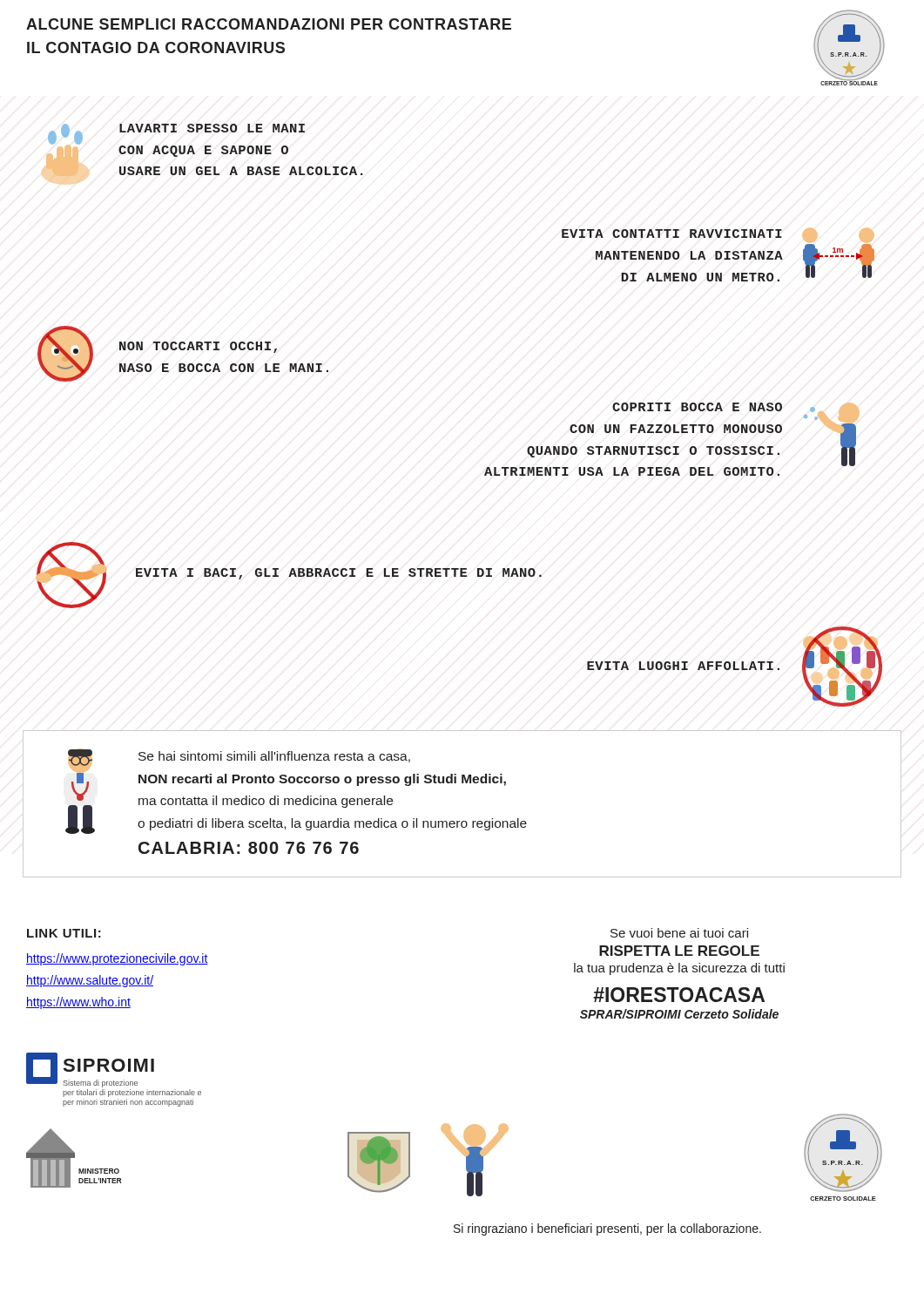Select the text block that says "Se hai sintomi"
Viewport: 924px width, 1307px height.
click(x=283, y=804)
